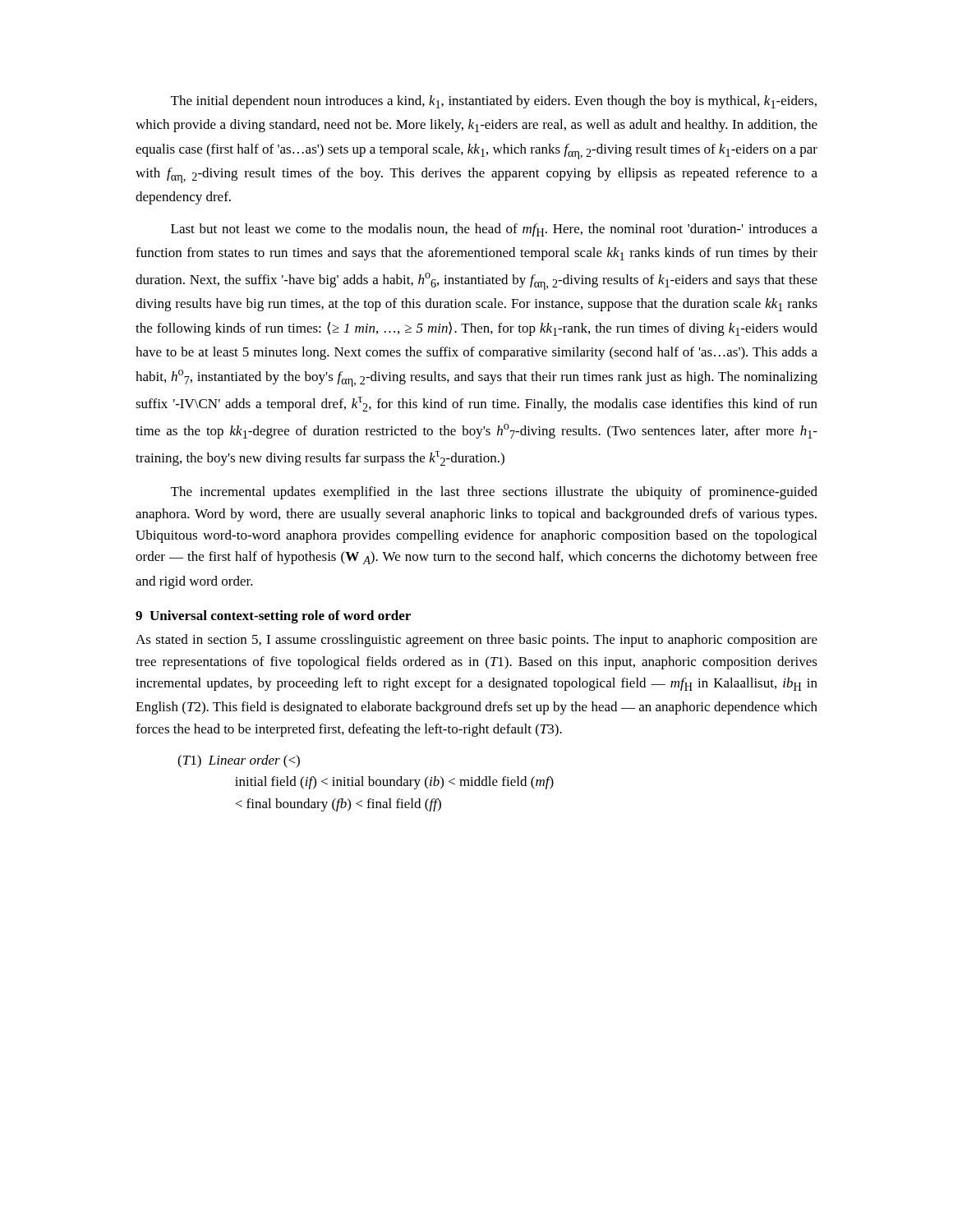Locate the list item that reads "(T1) Linear order (<)"
Viewport: 953px width, 1232px height.
pos(366,784)
